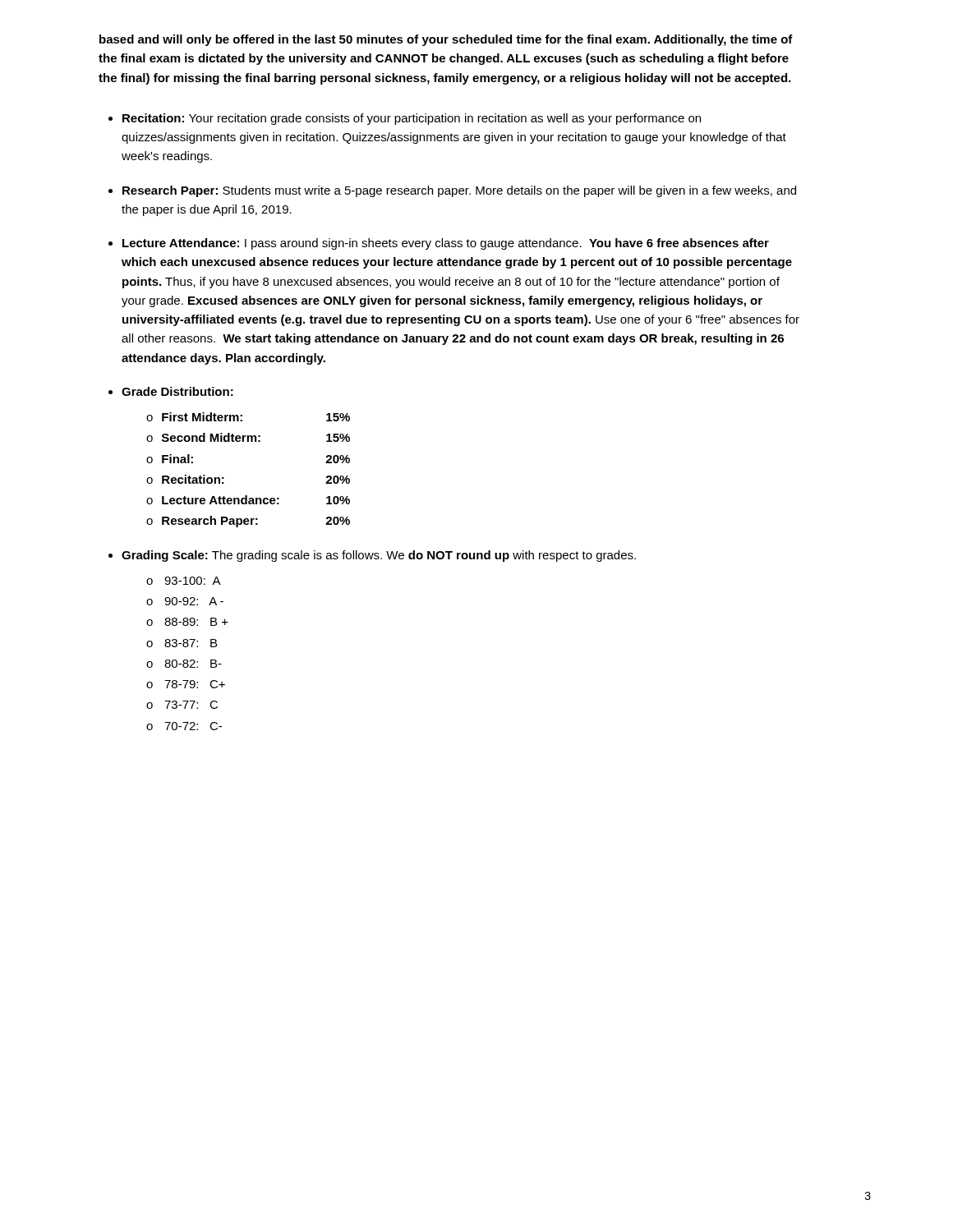
Task: Click on the list item that says "Recitation: Your recitation grade consists of your participation"
Action: coord(454,137)
